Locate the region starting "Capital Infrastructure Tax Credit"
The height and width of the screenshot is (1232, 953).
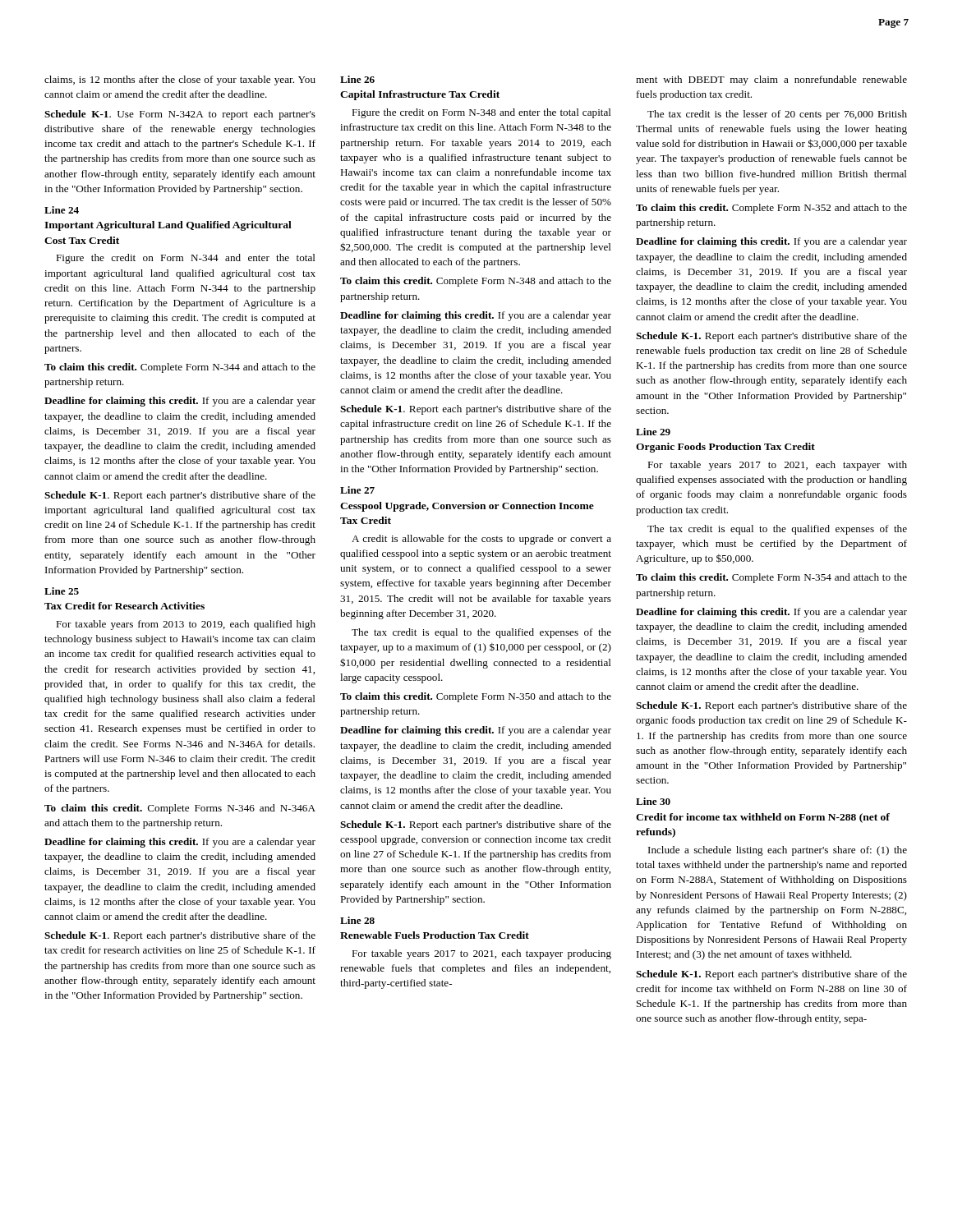[x=420, y=94]
